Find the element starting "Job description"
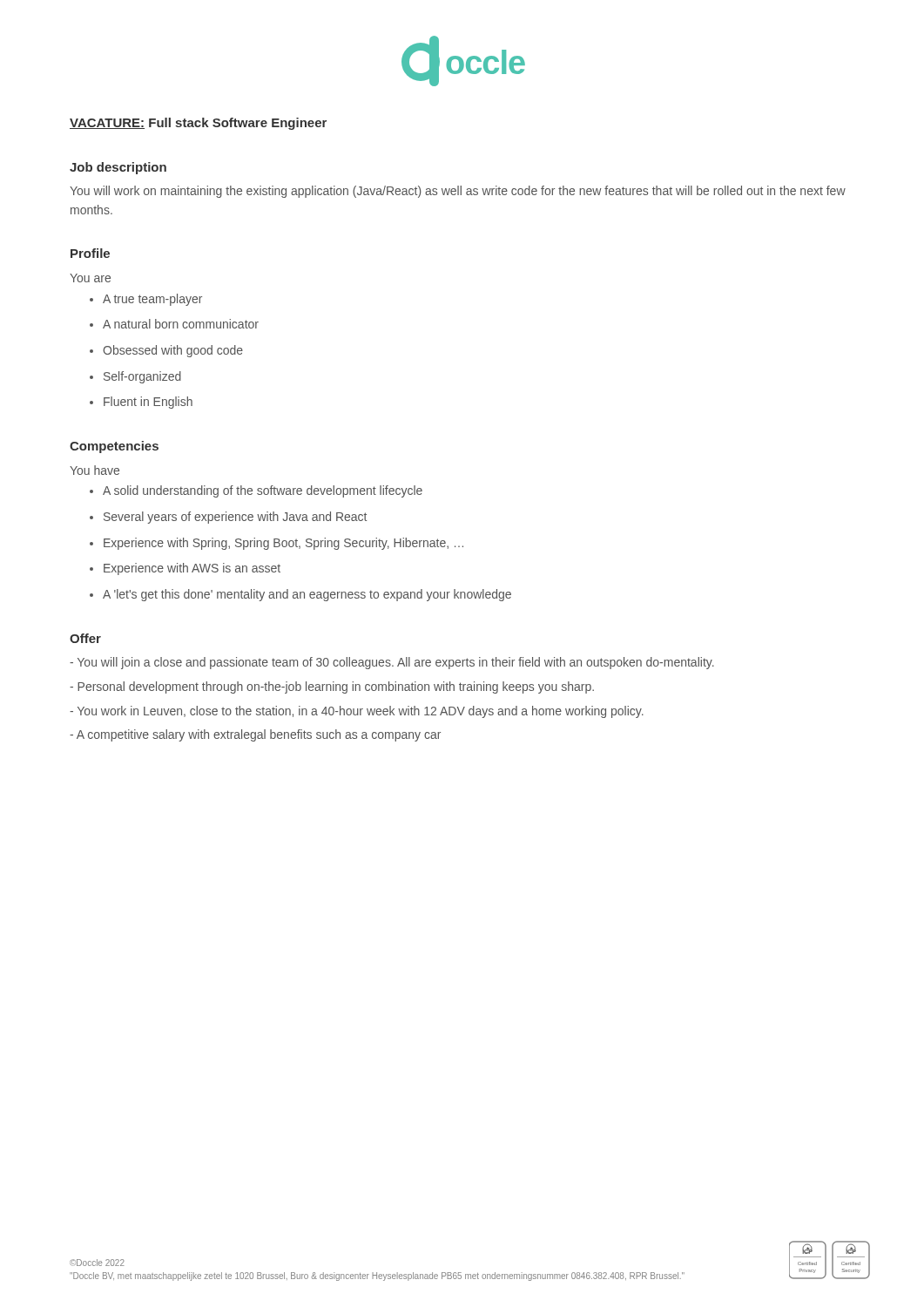The height and width of the screenshot is (1307, 924). 118,168
